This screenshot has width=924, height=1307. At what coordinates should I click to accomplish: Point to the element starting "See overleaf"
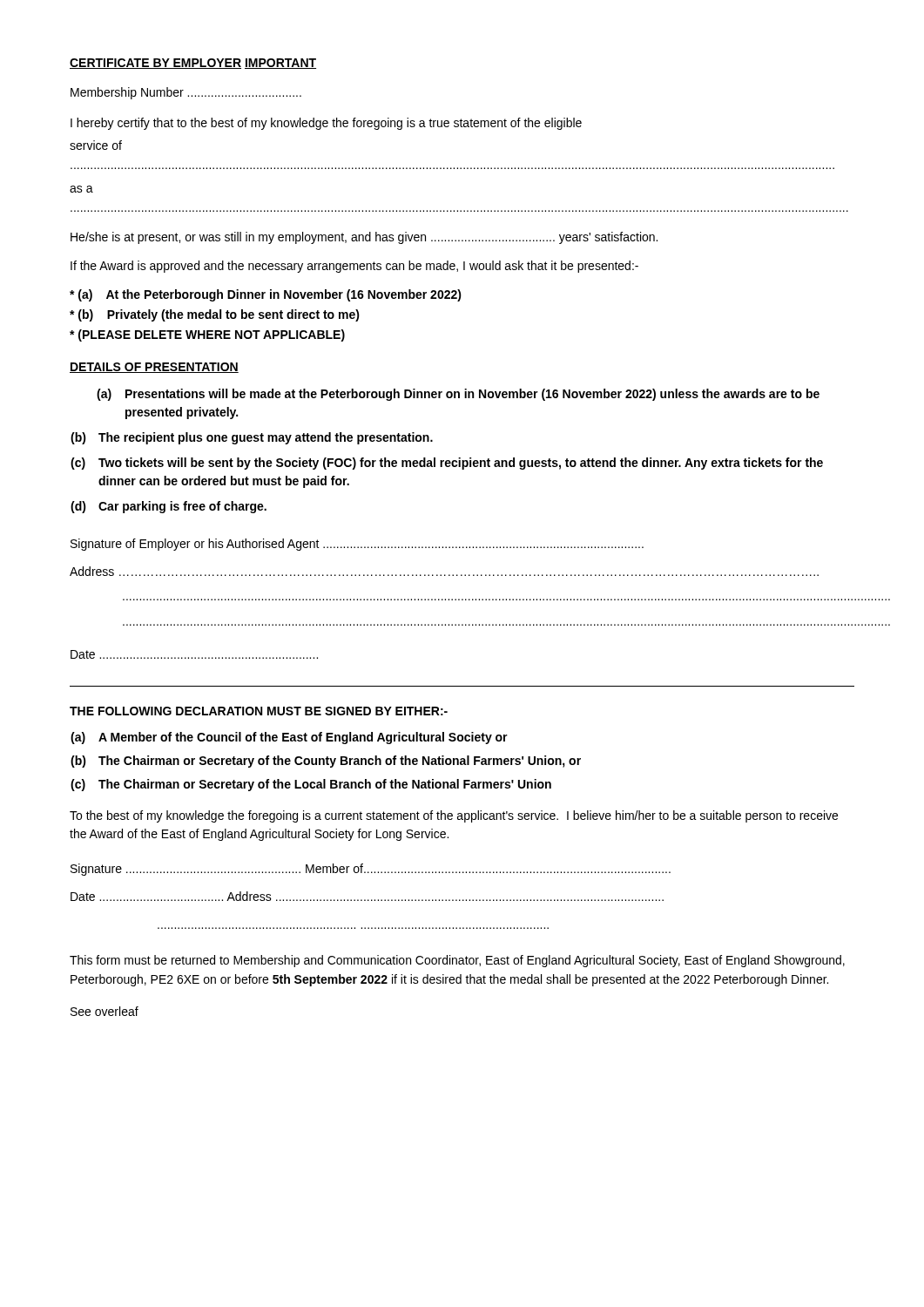[104, 1012]
